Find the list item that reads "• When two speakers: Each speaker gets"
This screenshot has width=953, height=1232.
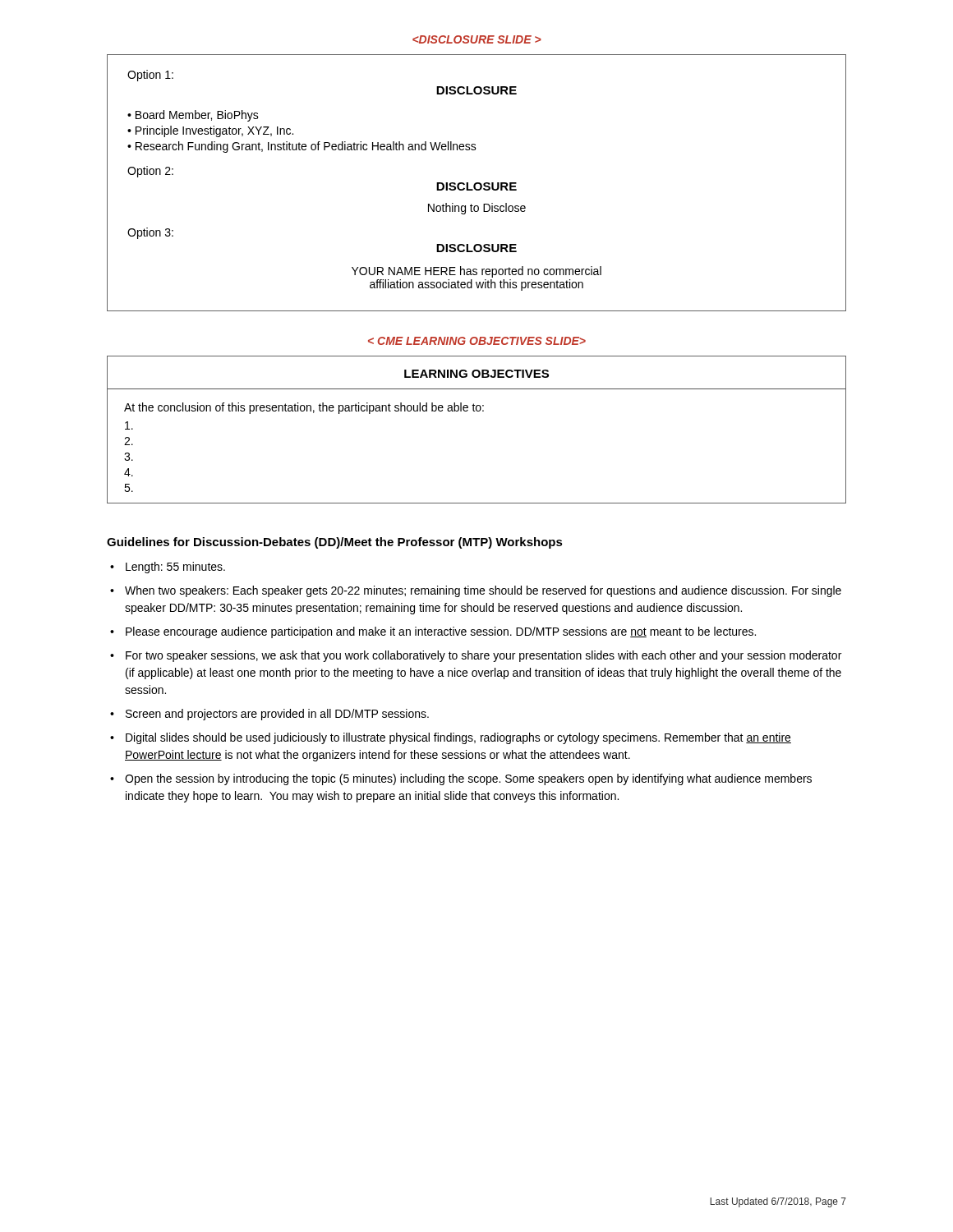(476, 598)
